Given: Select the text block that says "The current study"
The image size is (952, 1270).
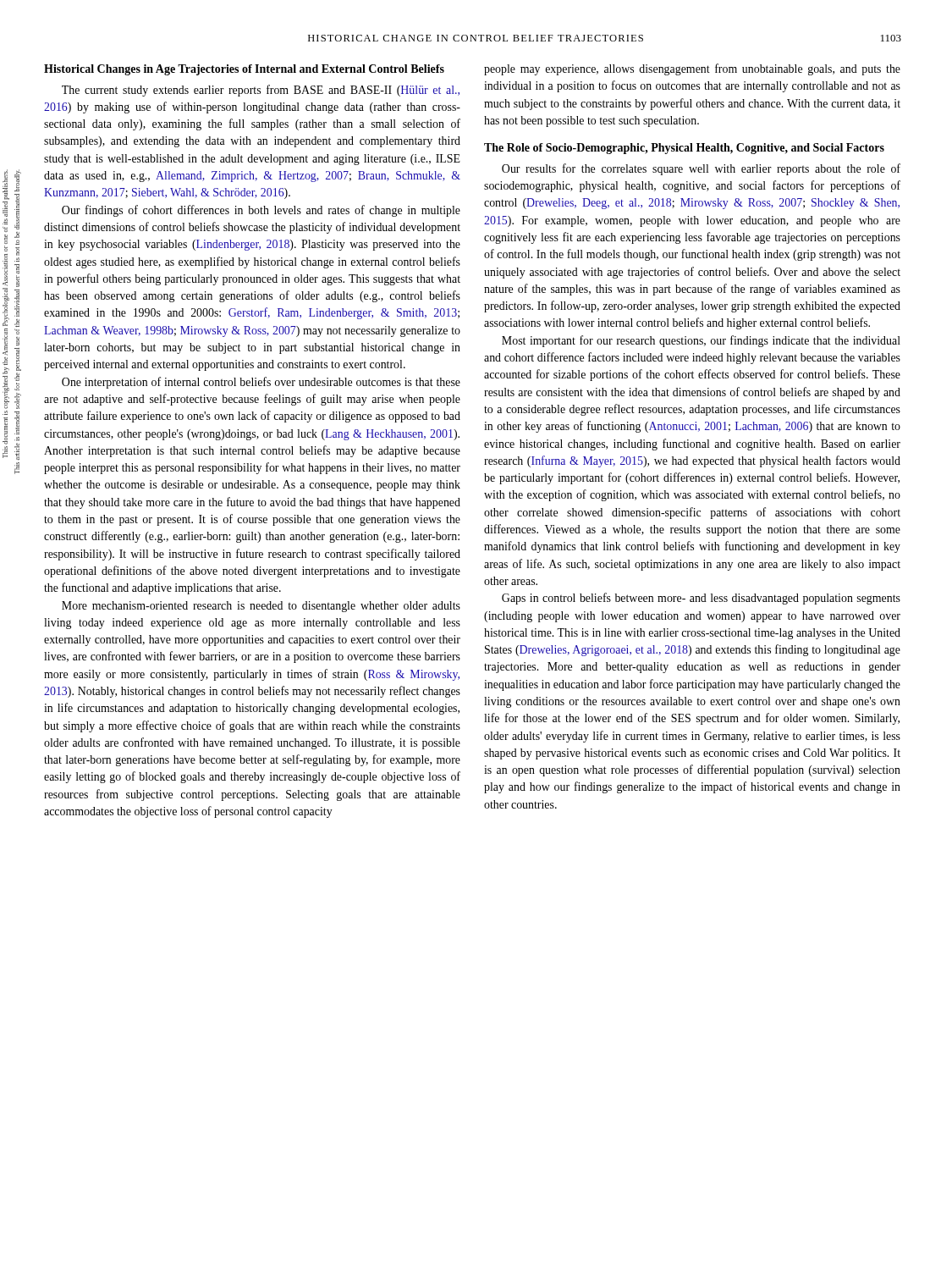Looking at the screenshot, I should (x=252, y=142).
